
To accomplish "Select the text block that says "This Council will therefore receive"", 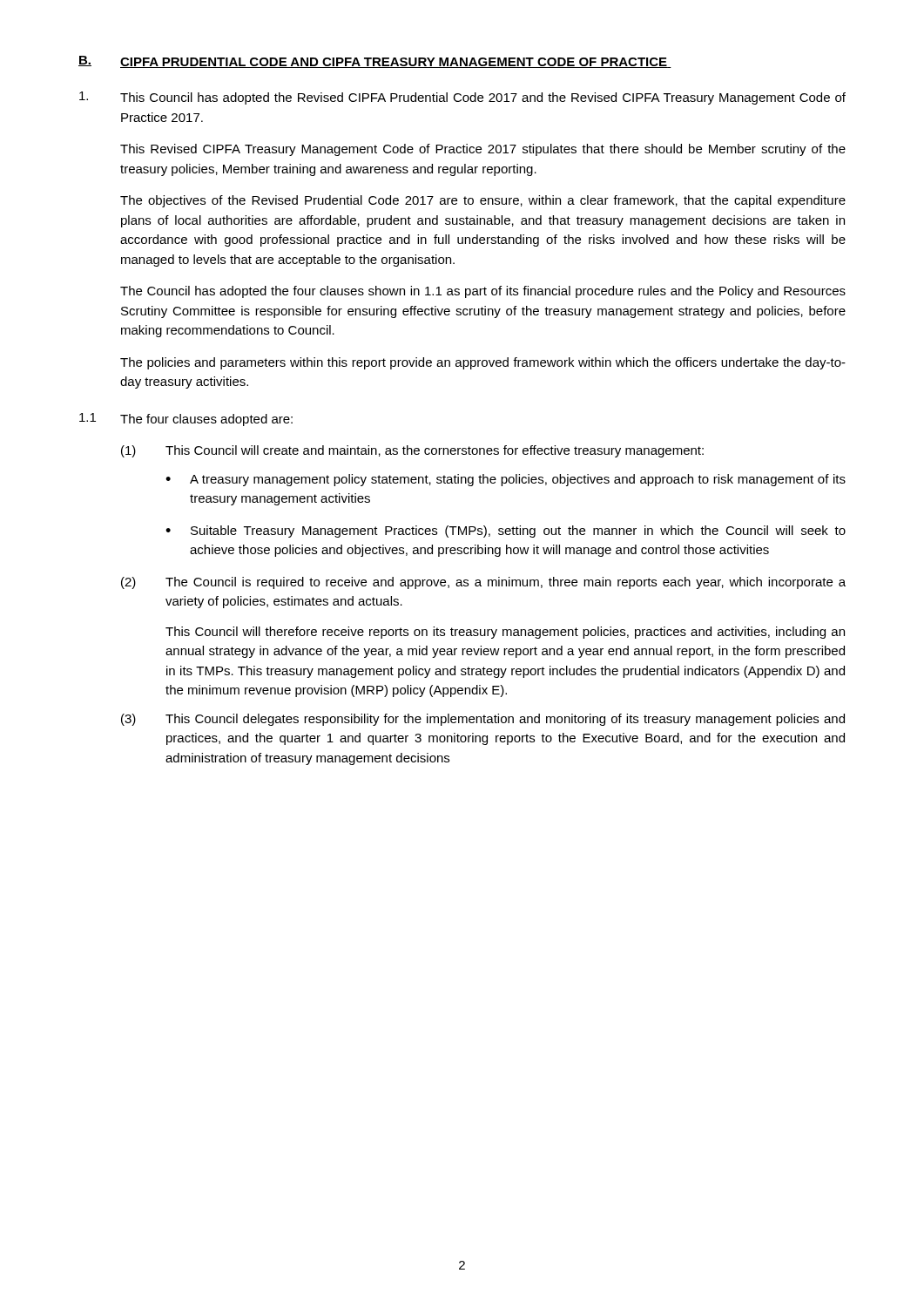I will click(506, 660).
